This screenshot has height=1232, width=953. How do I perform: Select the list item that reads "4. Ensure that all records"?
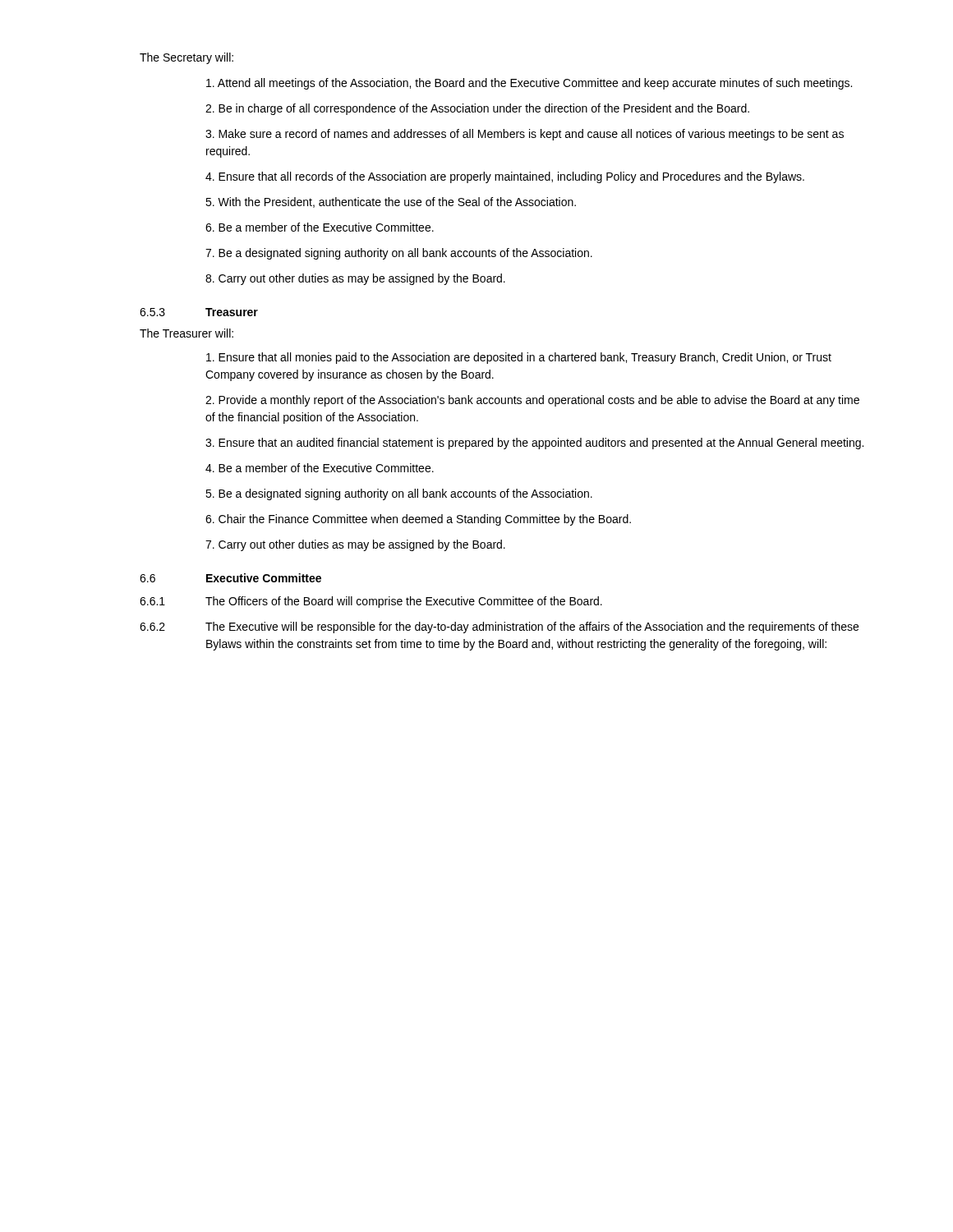[505, 177]
